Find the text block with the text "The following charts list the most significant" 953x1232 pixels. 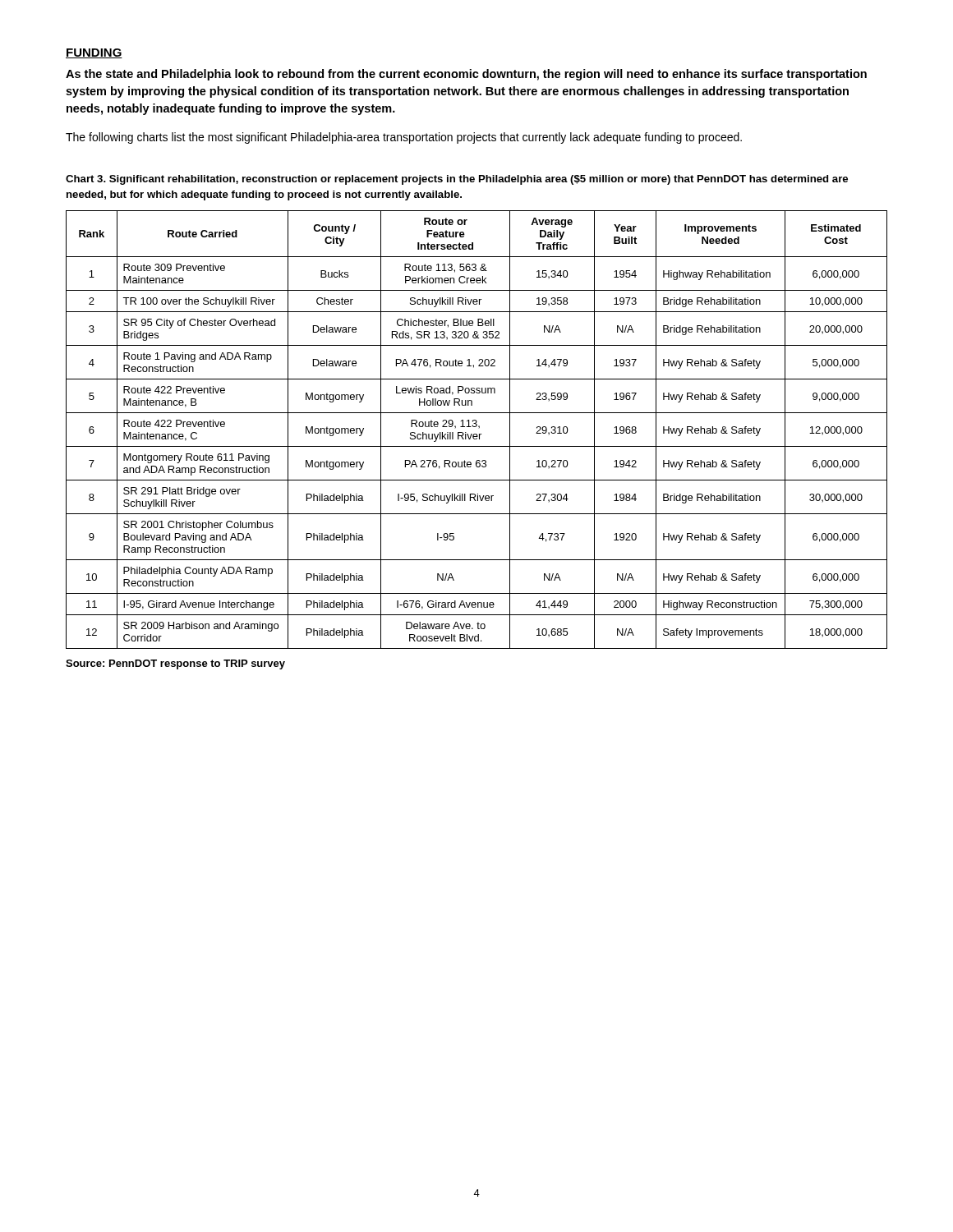click(404, 137)
